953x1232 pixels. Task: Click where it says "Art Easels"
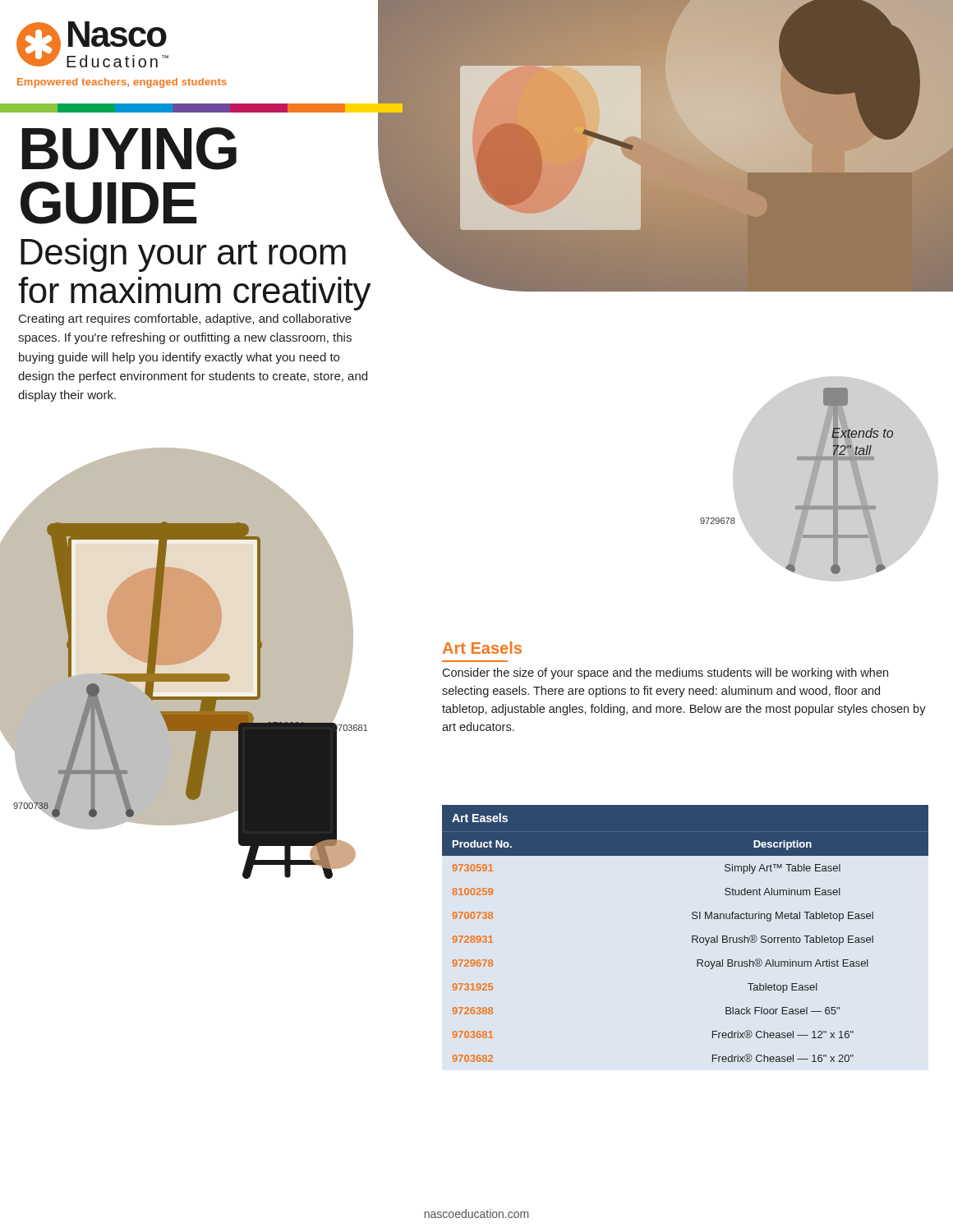[x=482, y=648]
